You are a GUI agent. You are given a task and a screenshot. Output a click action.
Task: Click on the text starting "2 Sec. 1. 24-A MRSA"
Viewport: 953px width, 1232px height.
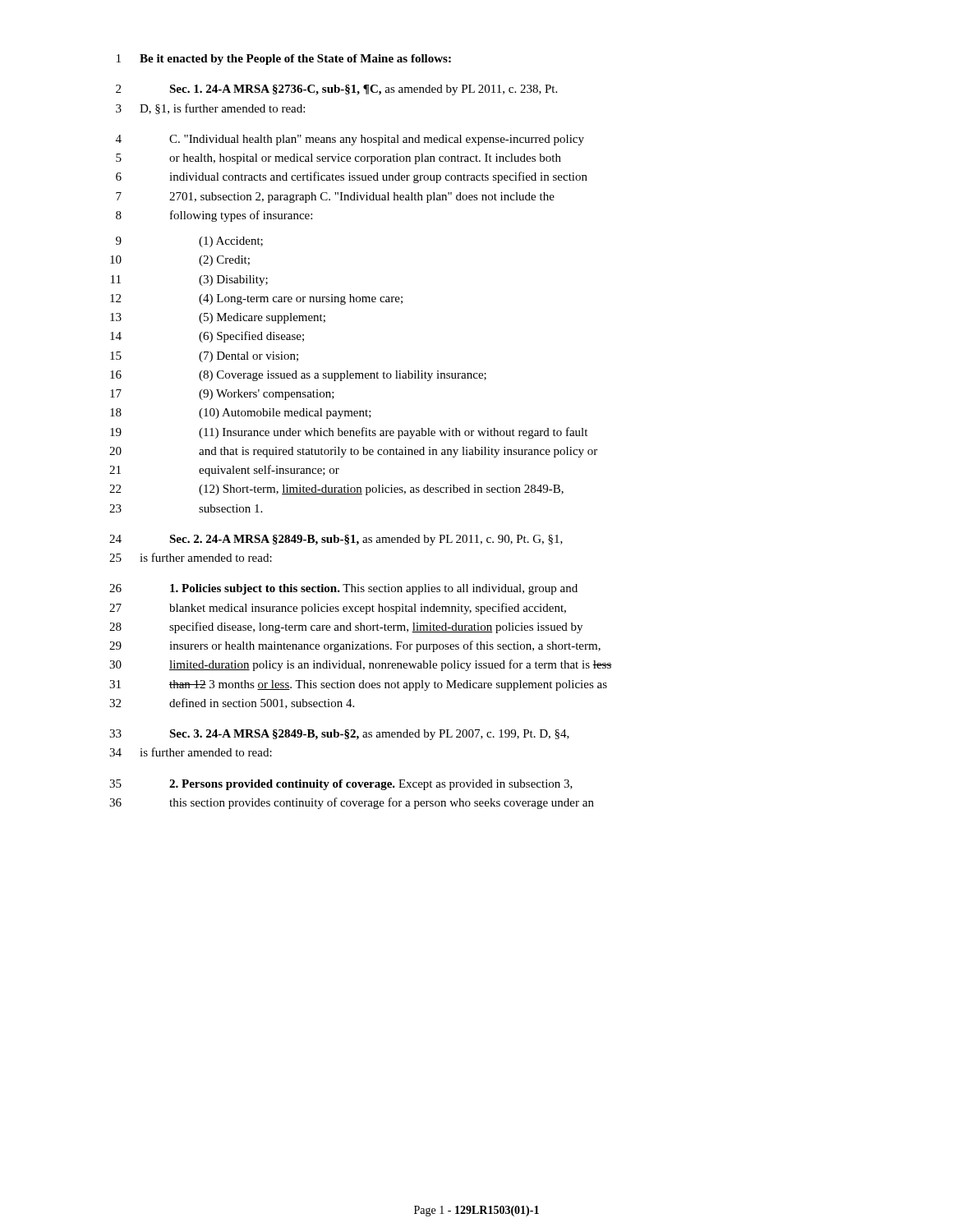pyautogui.click(x=485, y=99)
